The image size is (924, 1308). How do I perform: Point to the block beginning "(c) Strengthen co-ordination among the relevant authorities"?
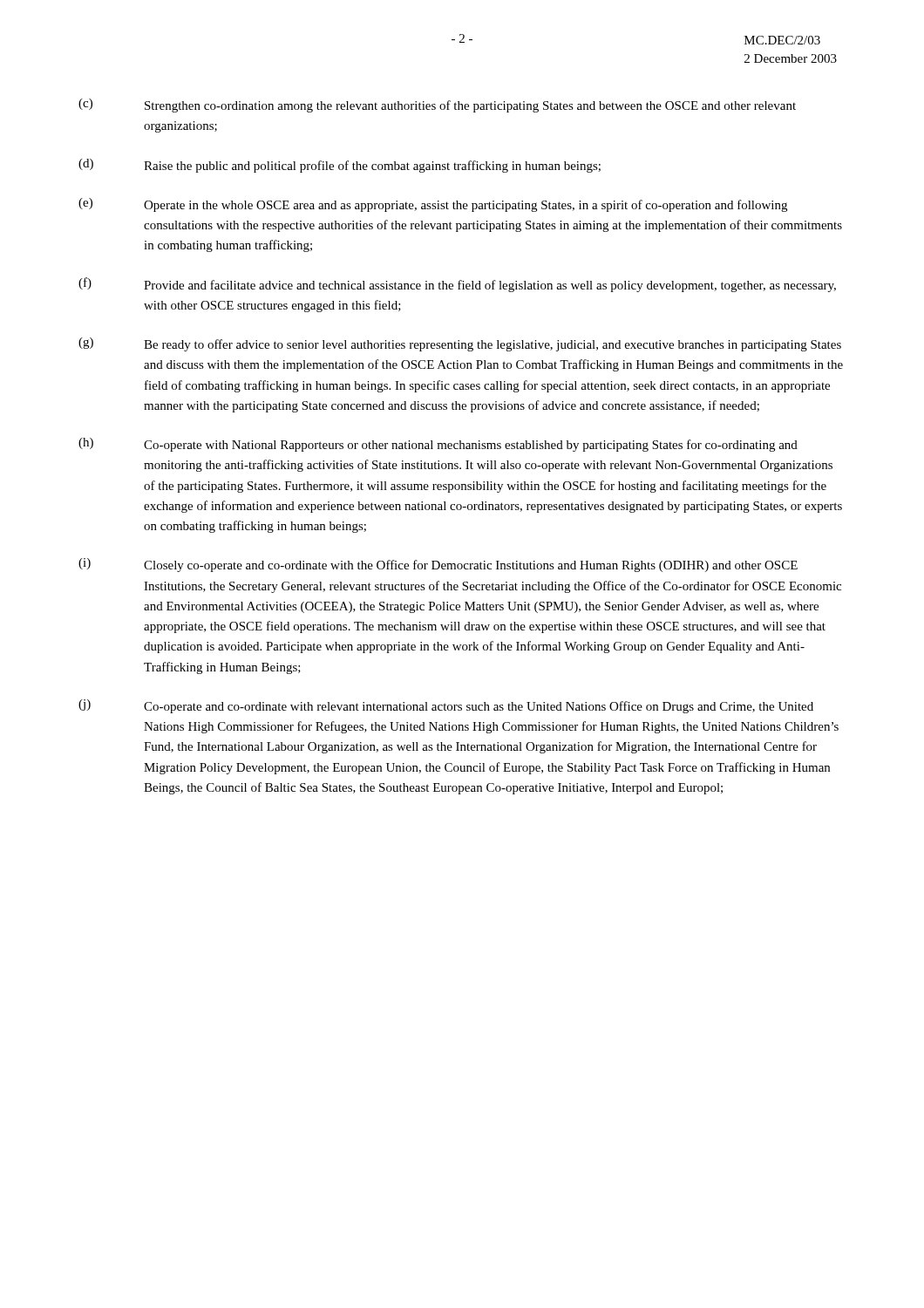[x=462, y=116]
